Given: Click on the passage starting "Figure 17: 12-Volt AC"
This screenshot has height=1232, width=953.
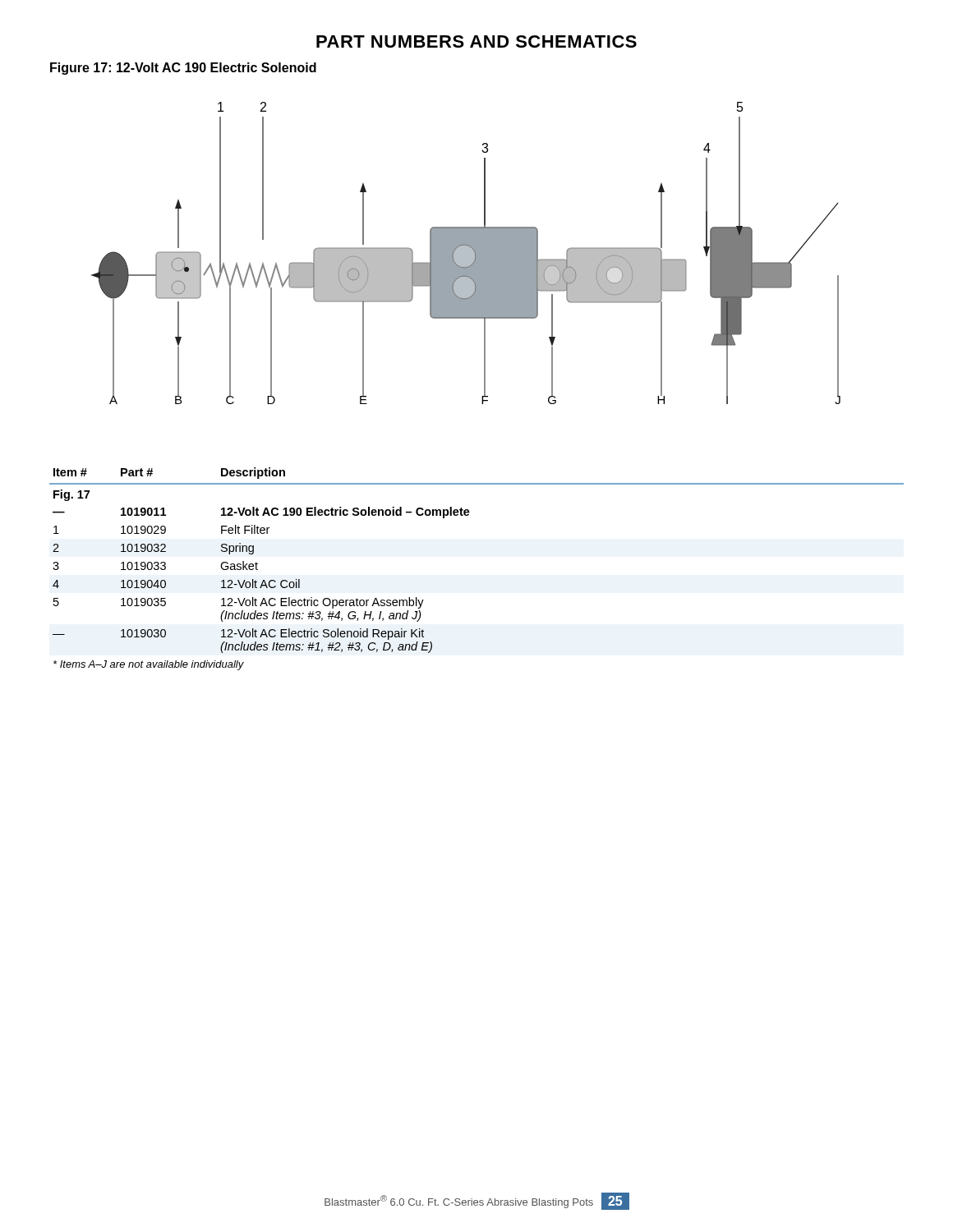Looking at the screenshot, I should 183,69.
